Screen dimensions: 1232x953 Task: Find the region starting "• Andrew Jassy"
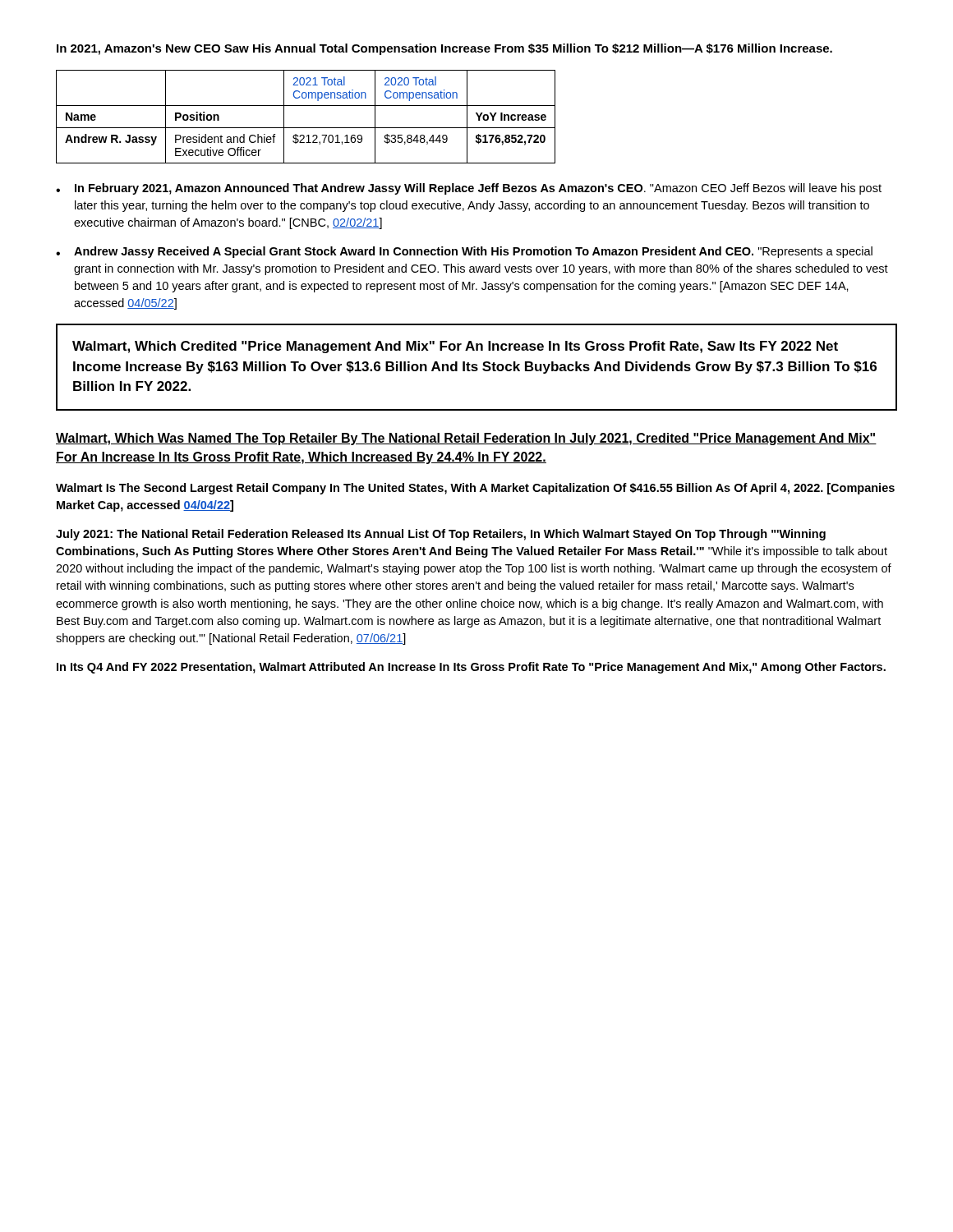point(476,278)
